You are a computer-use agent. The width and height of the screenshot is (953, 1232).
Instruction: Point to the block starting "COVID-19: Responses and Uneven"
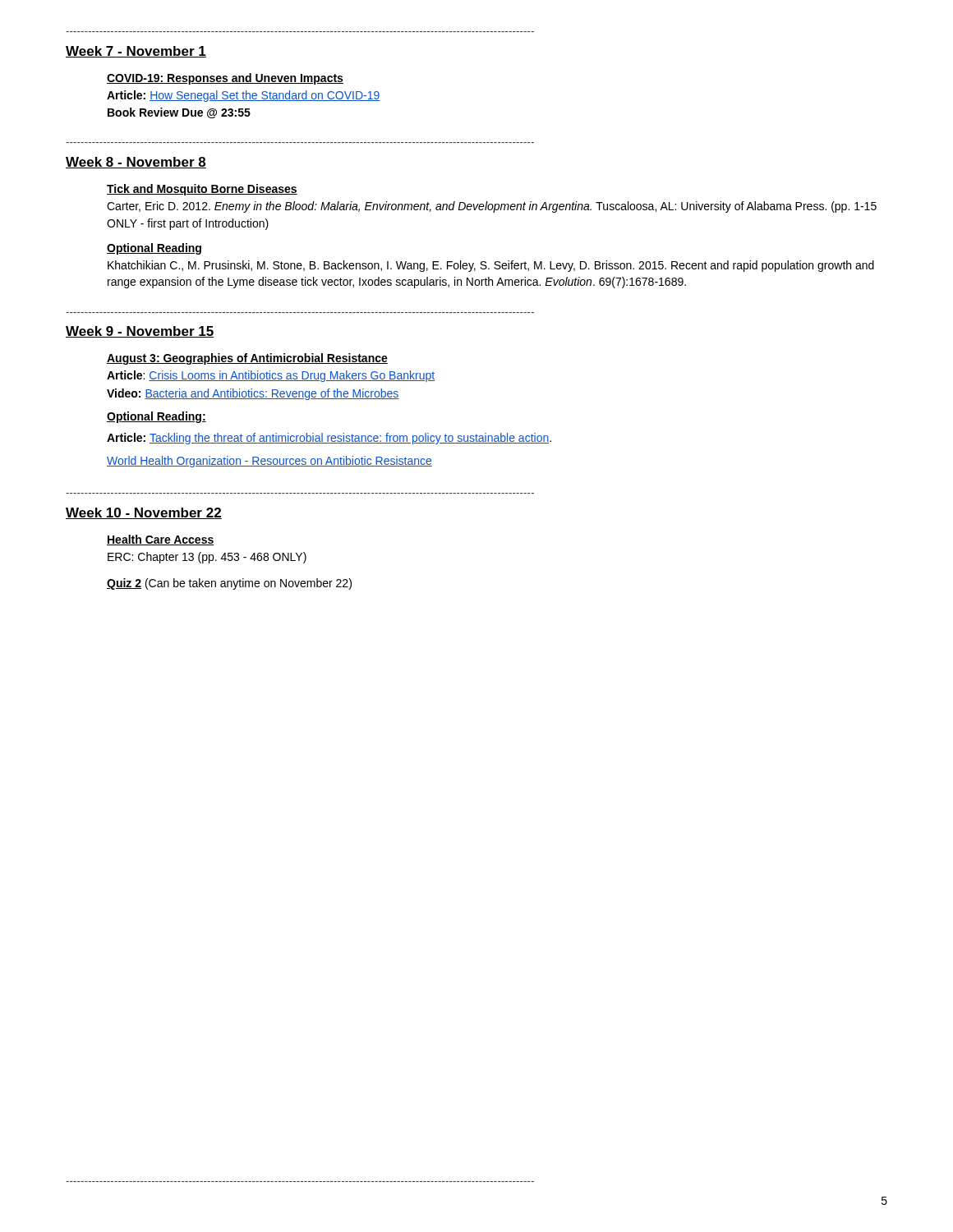click(225, 79)
